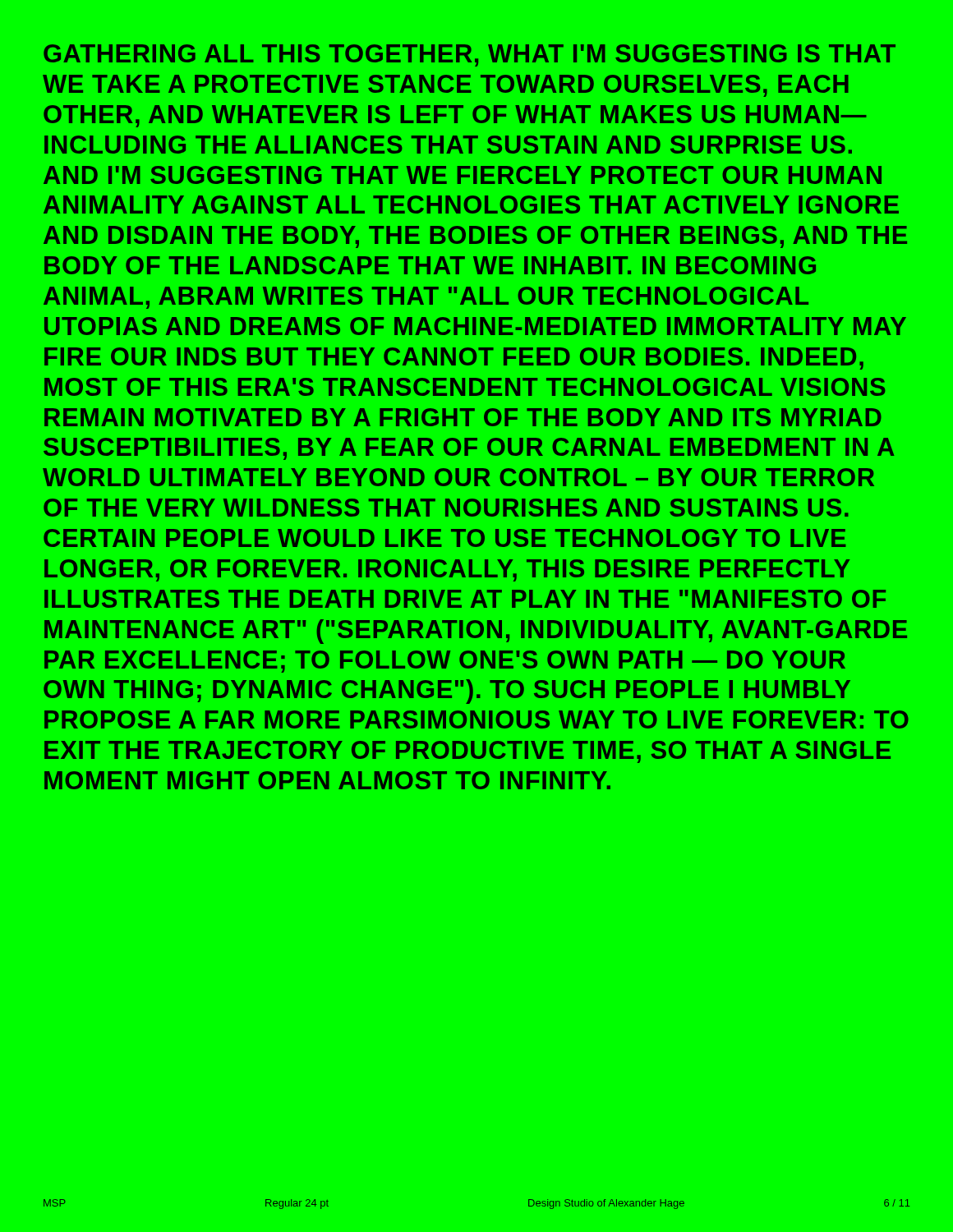
Task: Find the block on this page that starts "Gathering all this"
Action: 476,417
